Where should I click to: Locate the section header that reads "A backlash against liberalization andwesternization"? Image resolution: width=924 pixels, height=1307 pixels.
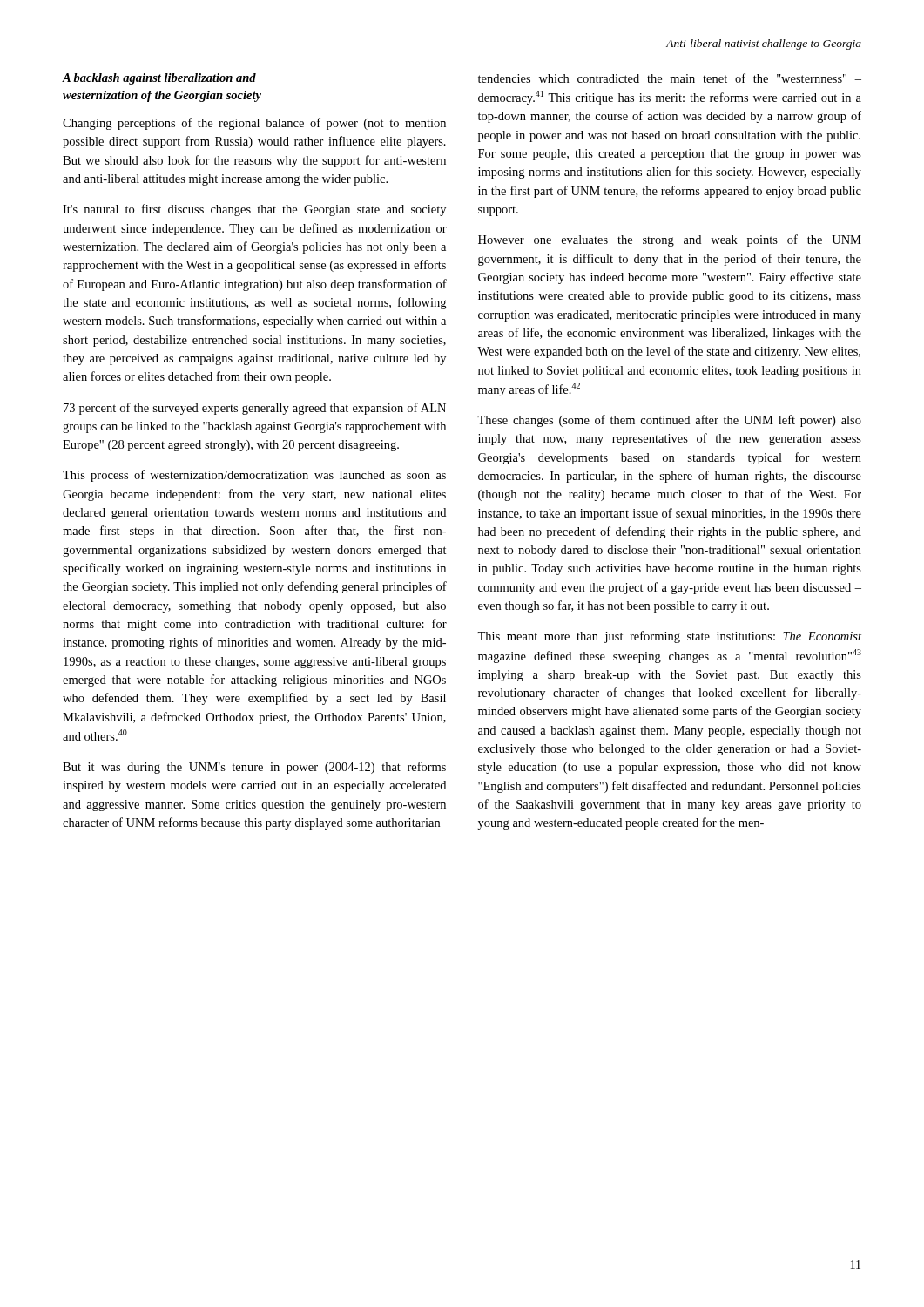[x=162, y=86]
